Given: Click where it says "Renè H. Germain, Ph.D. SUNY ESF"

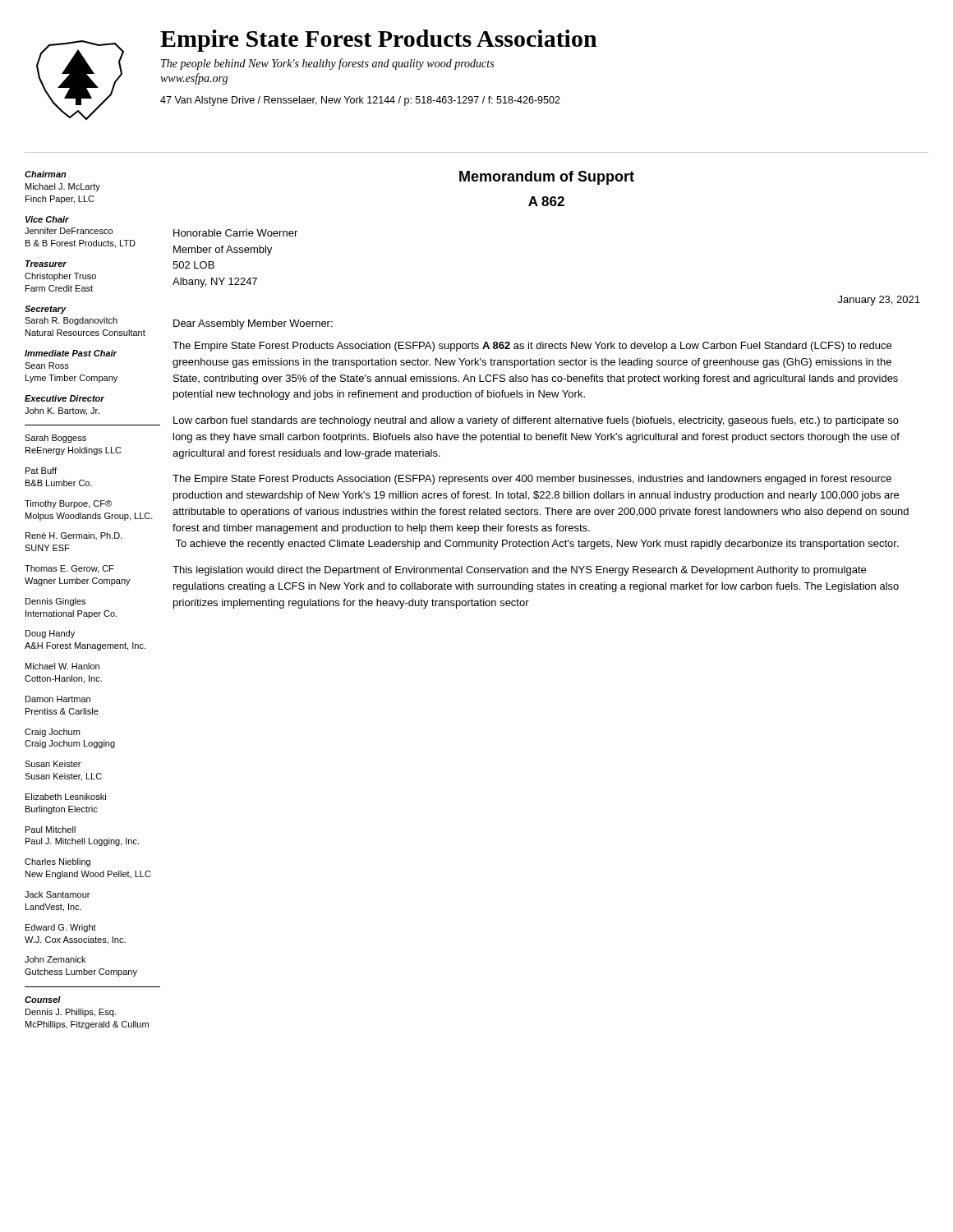Looking at the screenshot, I should click(x=74, y=542).
